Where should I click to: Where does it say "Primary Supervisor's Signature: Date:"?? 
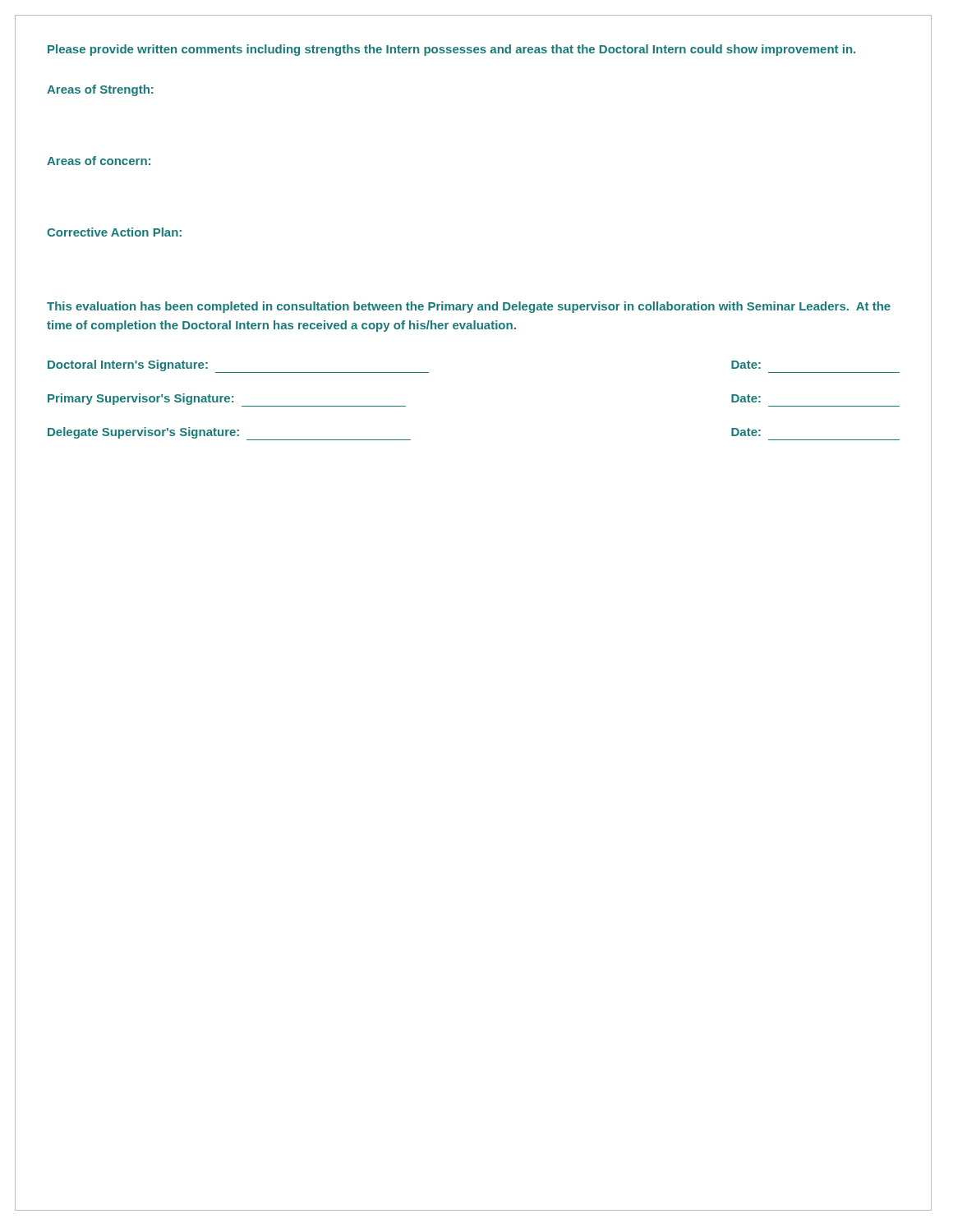139,400
